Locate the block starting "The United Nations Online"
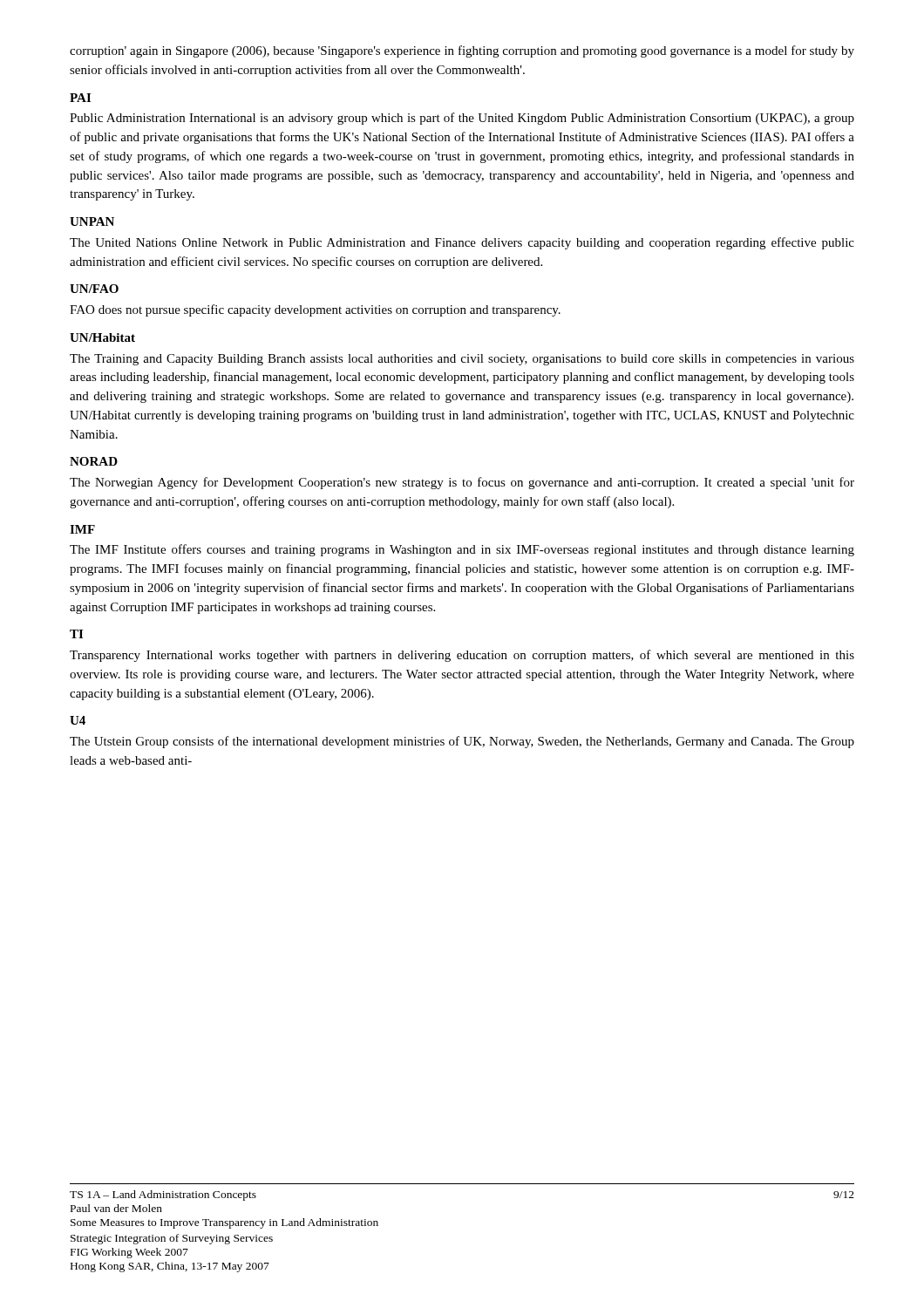Image resolution: width=924 pixels, height=1308 pixels. 462,252
